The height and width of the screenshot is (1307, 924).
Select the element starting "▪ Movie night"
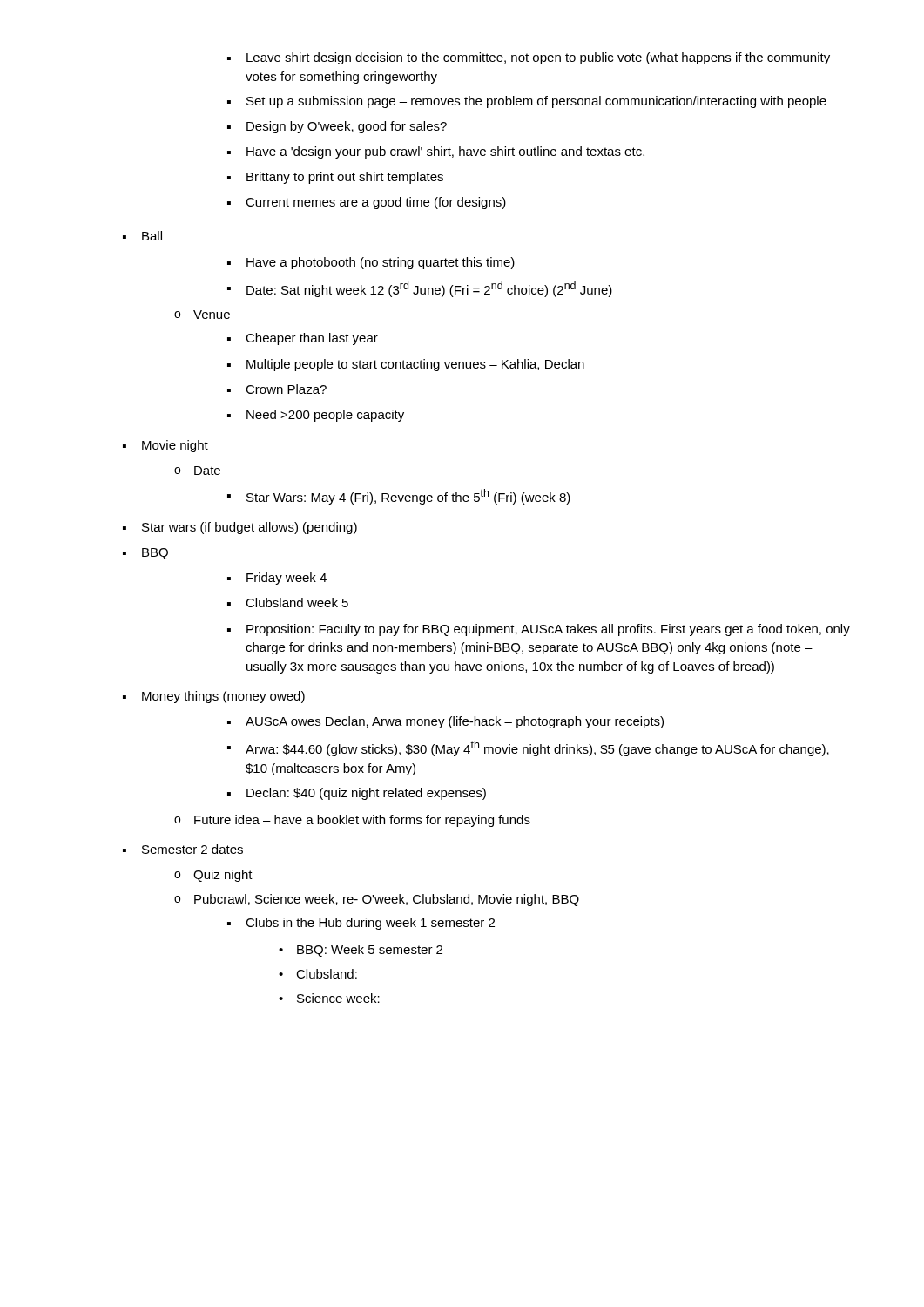(165, 446)
